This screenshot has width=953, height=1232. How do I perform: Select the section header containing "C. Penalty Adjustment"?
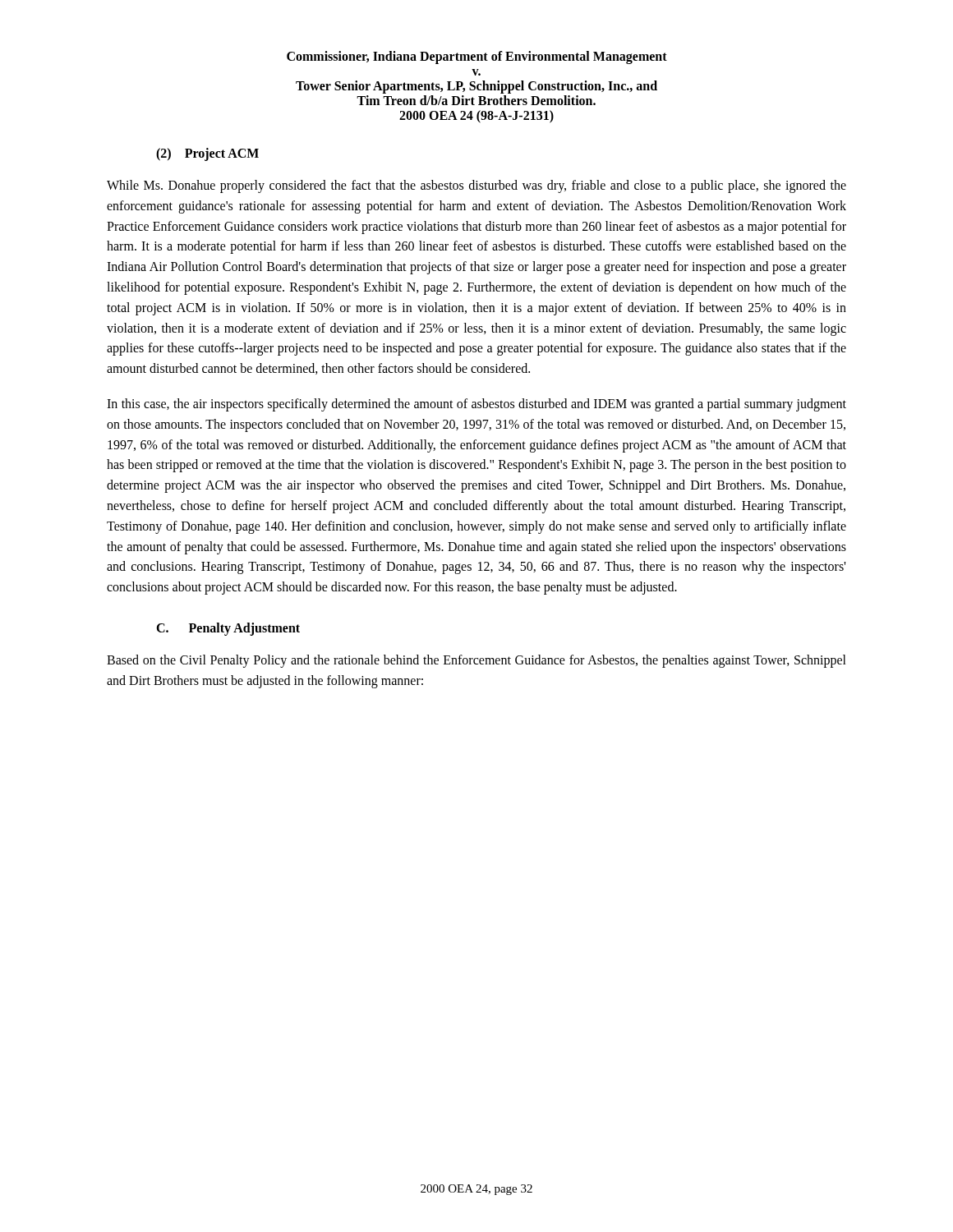(x=228, y=628)
